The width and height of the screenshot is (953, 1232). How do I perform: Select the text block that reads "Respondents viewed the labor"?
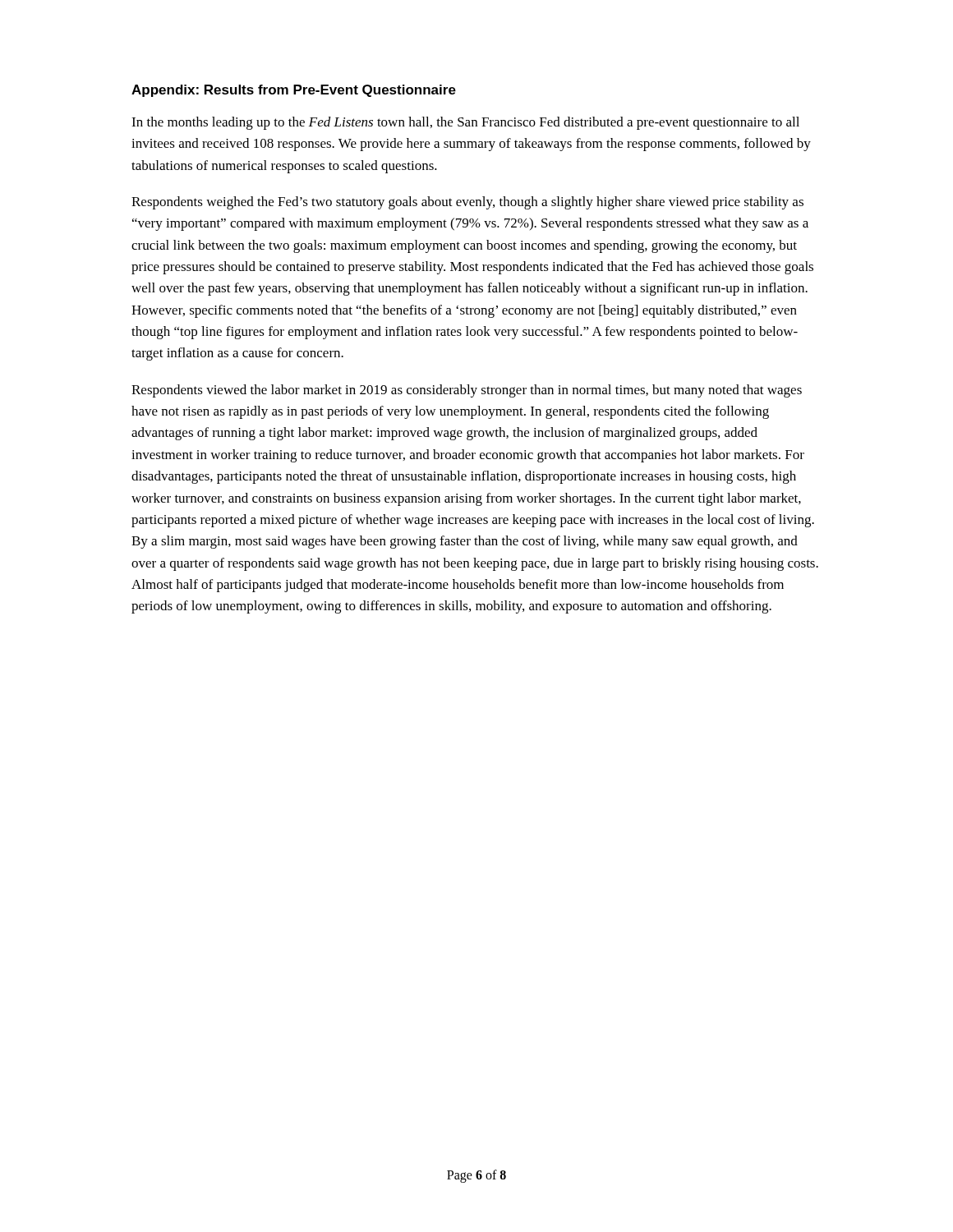coord(475,498)
